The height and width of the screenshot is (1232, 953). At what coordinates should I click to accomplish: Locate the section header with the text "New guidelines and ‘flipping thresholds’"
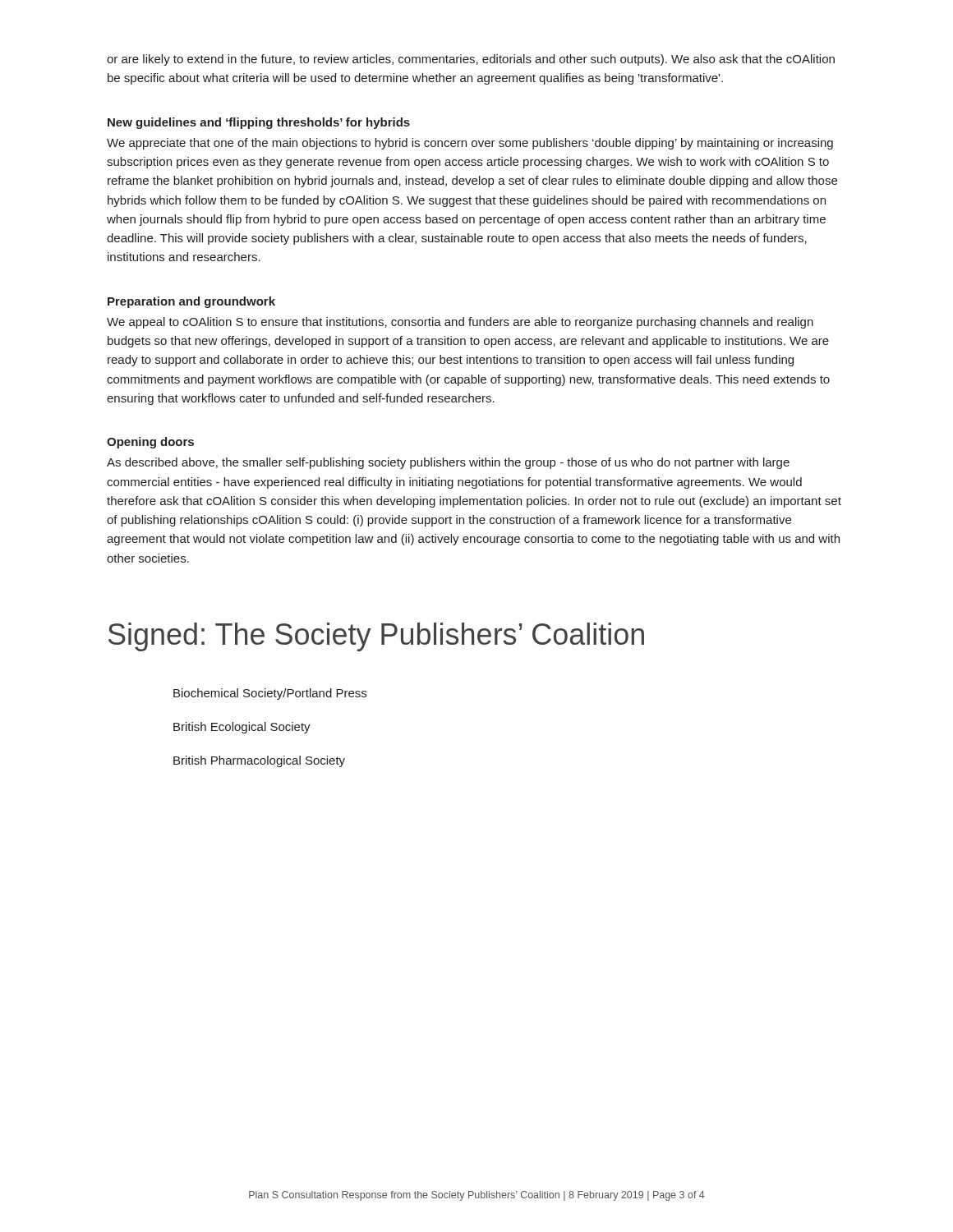click(x=258, y=122)
